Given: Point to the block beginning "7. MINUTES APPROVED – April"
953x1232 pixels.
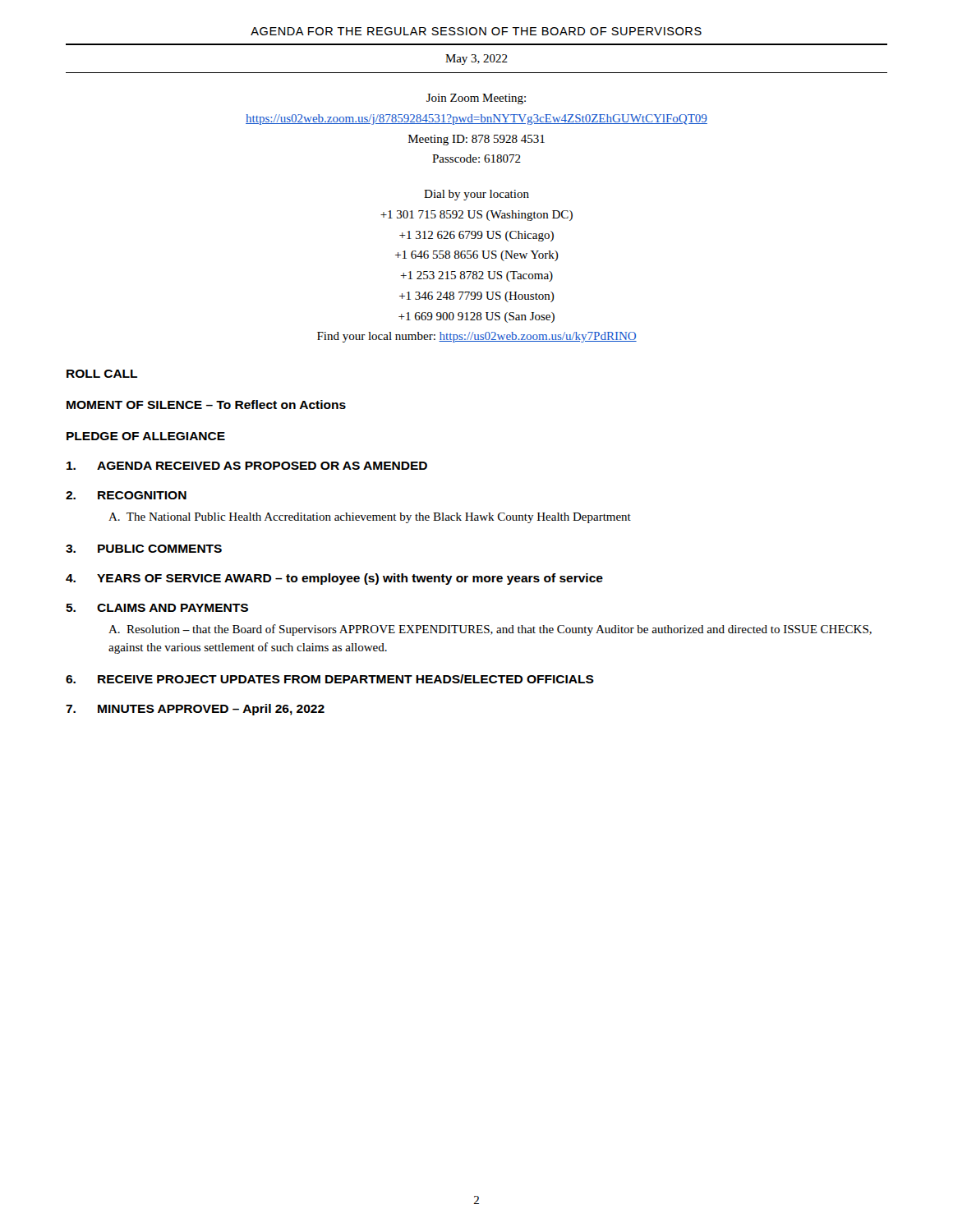Looking at the screenshot, I should (x=195, y=708).
